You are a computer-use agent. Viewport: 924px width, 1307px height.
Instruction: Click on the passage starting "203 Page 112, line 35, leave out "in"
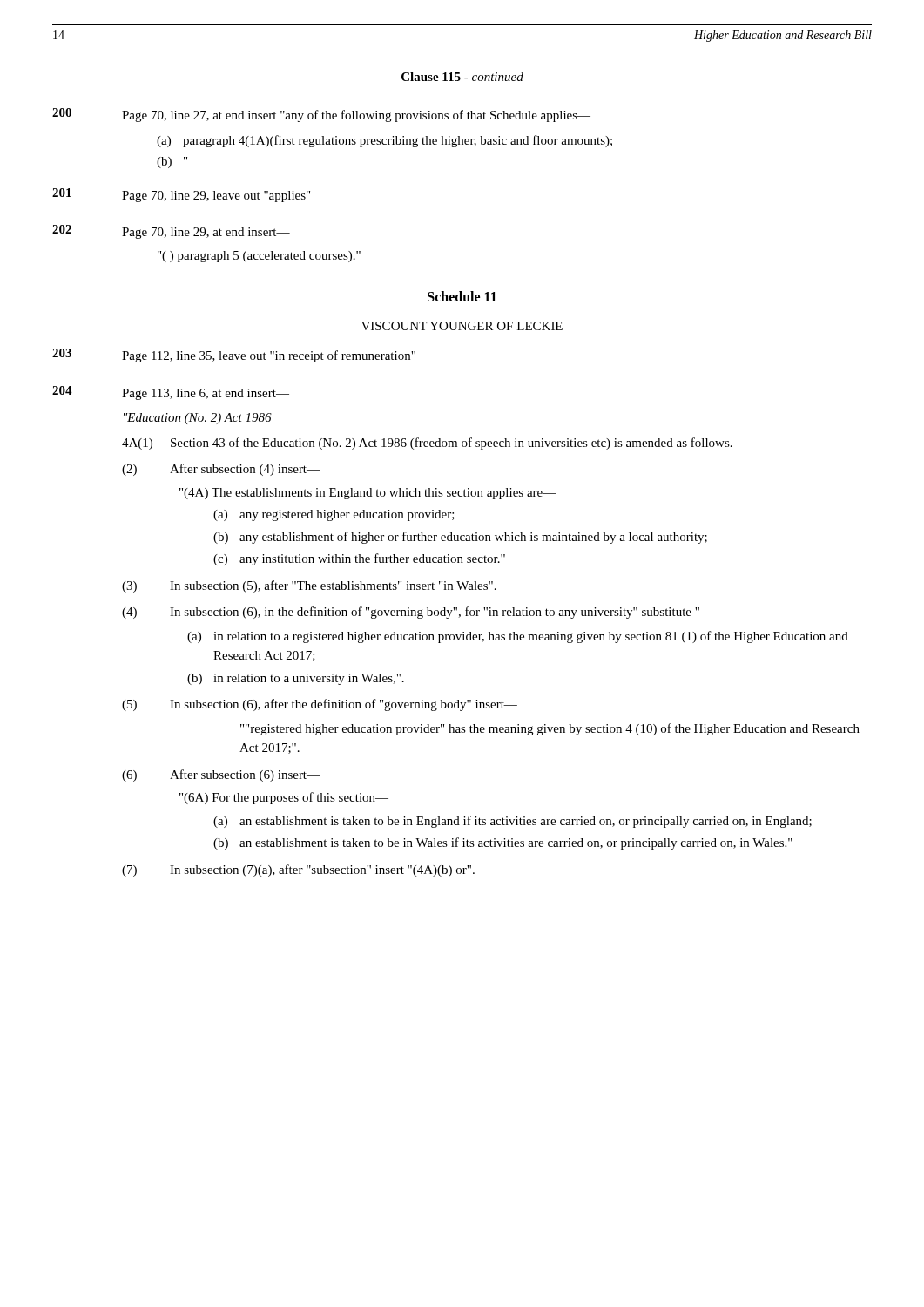coord(234,356)
